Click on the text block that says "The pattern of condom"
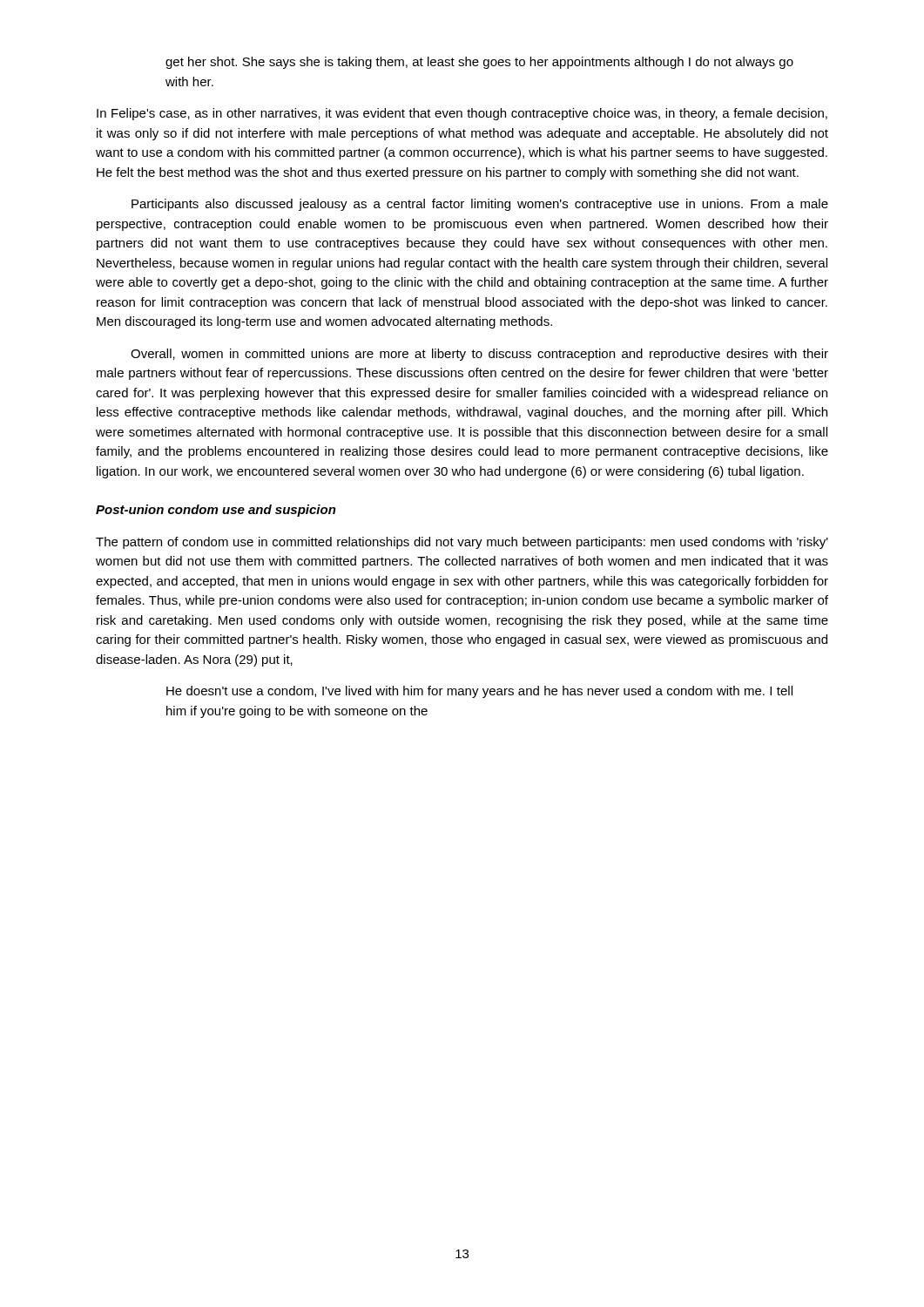The width and height of the screenshot is (924, 1307). pos(462,600)
